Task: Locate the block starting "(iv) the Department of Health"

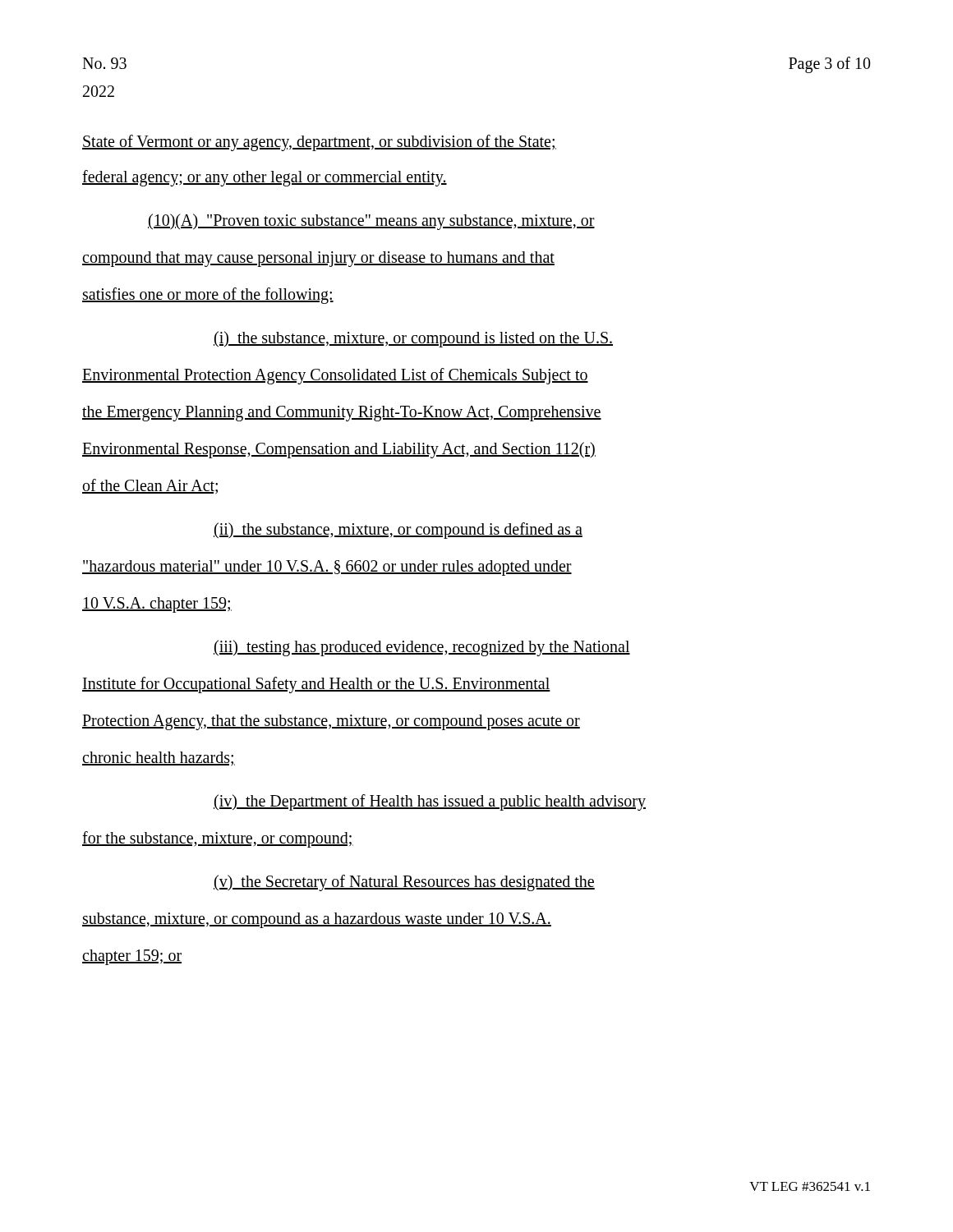Action: 542,801
